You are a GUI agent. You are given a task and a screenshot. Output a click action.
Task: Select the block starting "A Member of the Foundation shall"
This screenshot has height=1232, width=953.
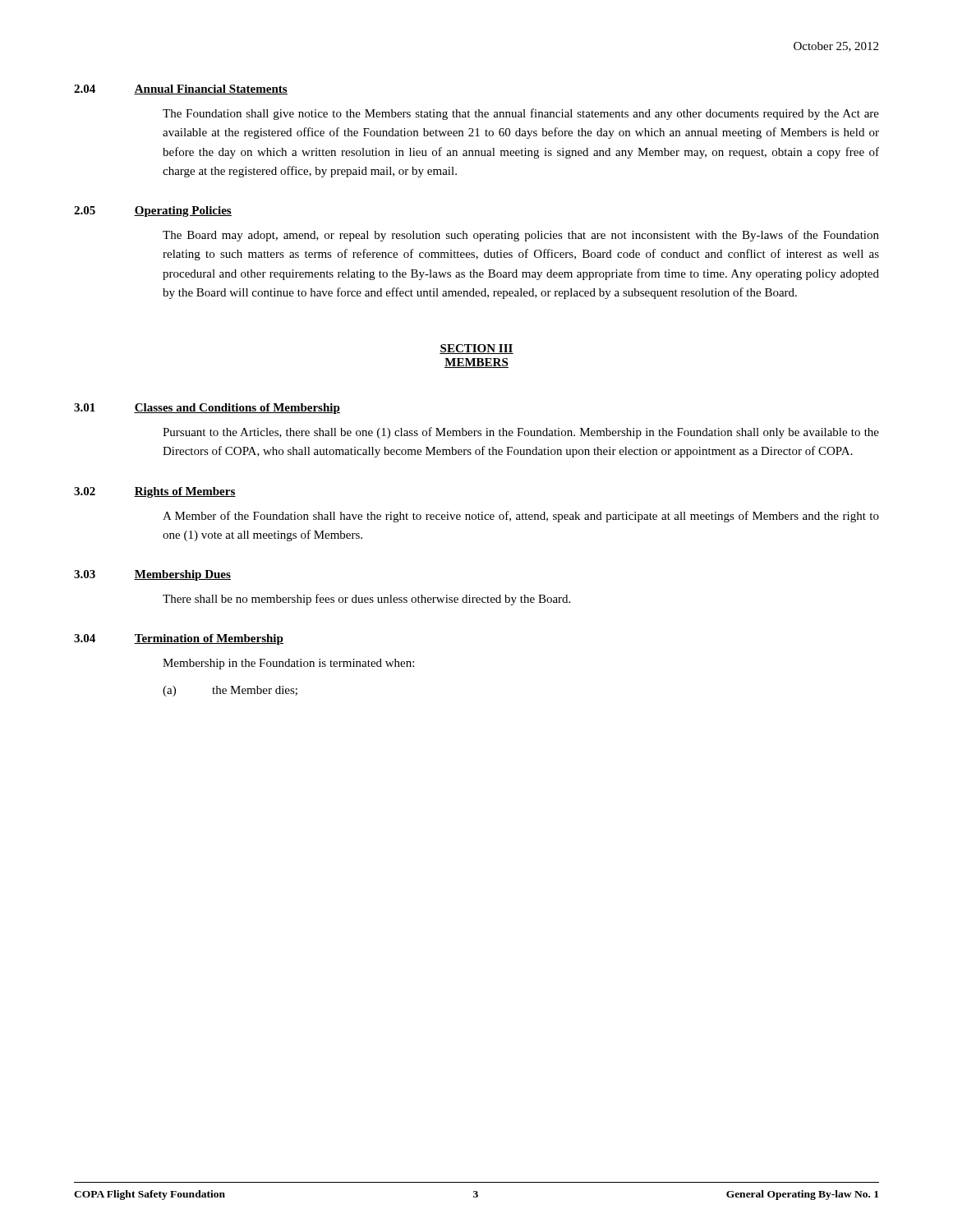point(521,525)
